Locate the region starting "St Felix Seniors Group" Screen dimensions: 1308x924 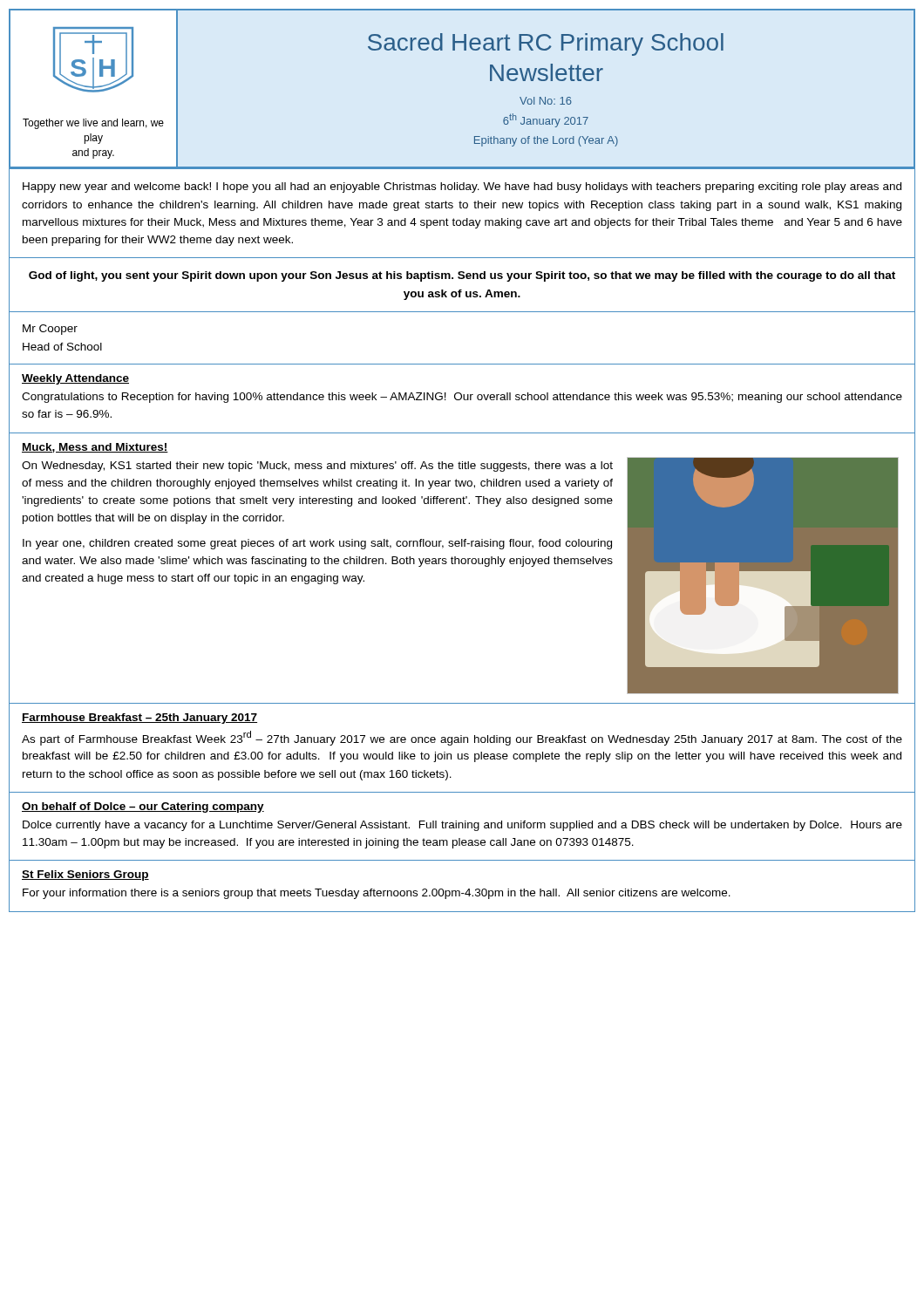point(85,875)
